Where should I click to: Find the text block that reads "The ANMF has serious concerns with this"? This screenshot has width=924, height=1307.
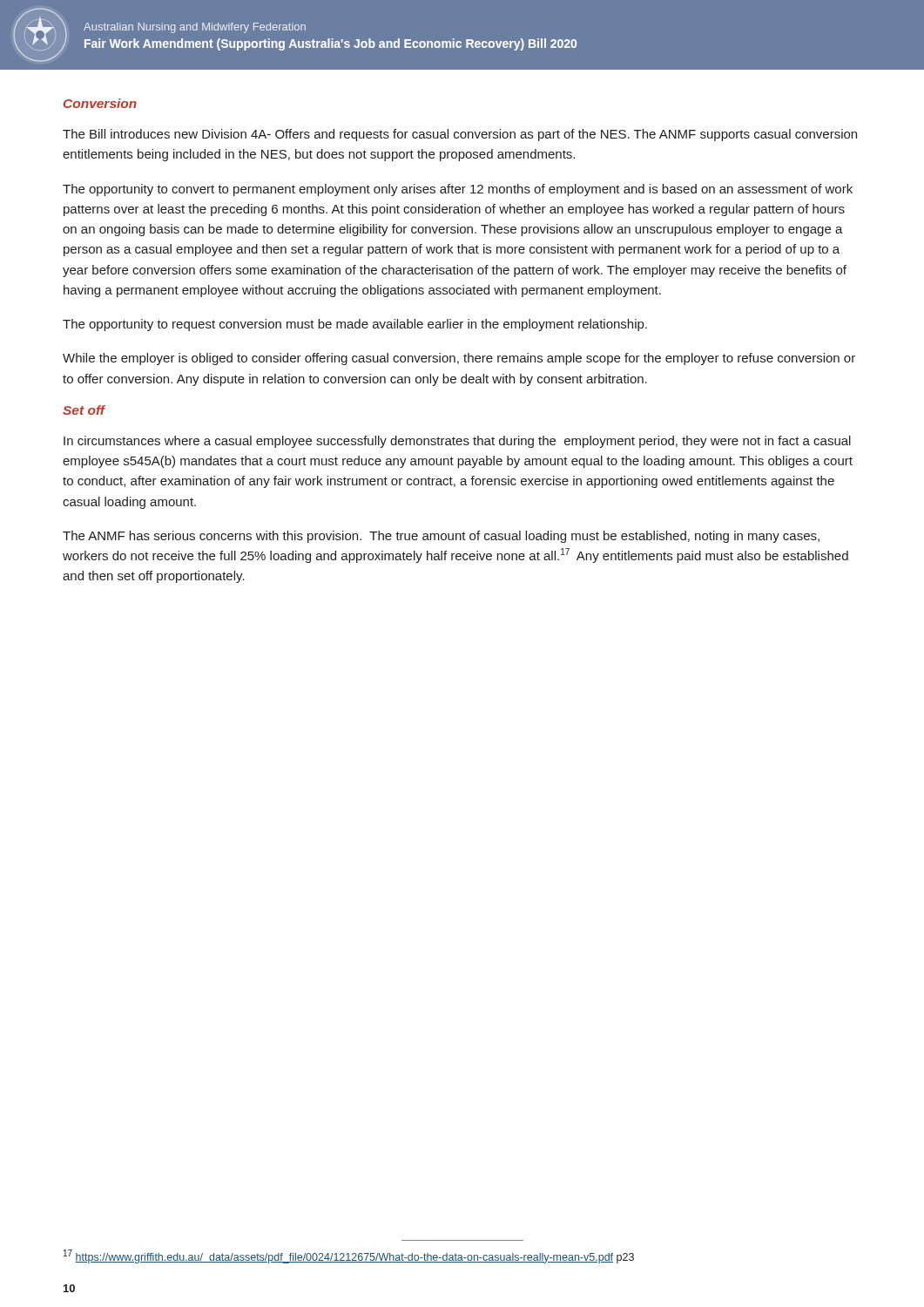point(456,555)
